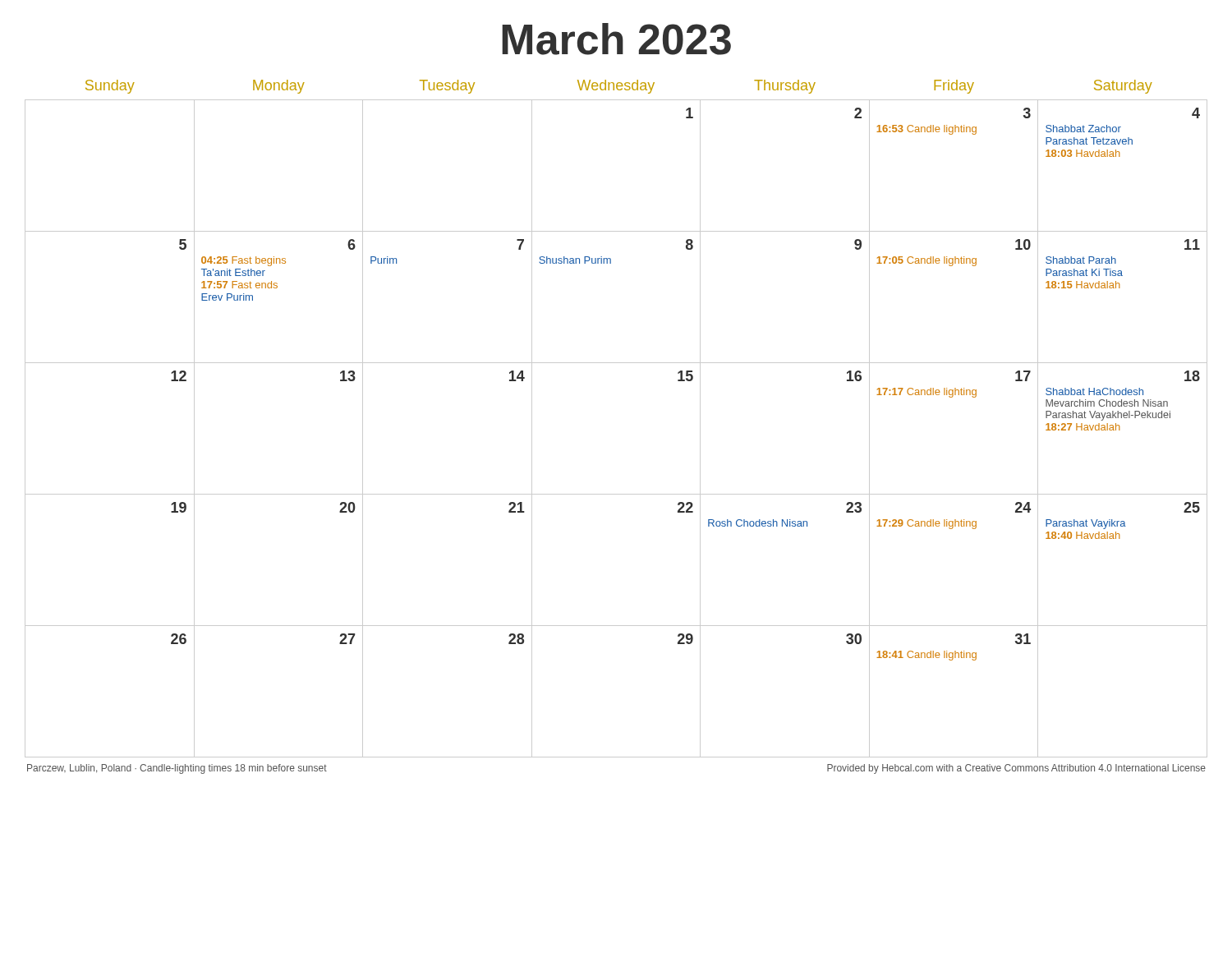Screen dimensions: 953x1232
Task: Select the table that reads "Friday"
Action: click(x=616, y=415)
